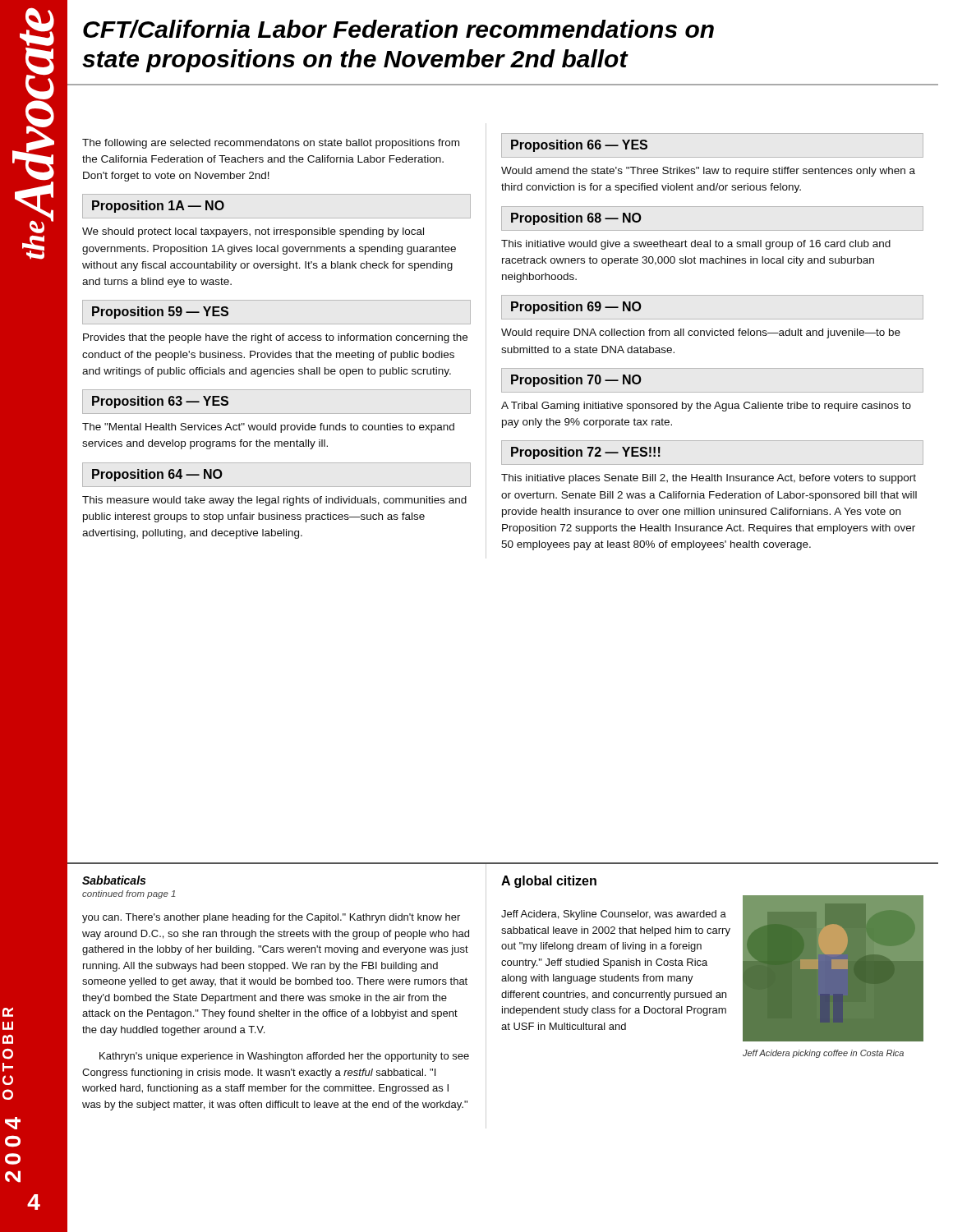This screenshot has width=953, height=1232.
Task: Find the region starting "Proposition 66 — YES"
Action: click(579, 146)
